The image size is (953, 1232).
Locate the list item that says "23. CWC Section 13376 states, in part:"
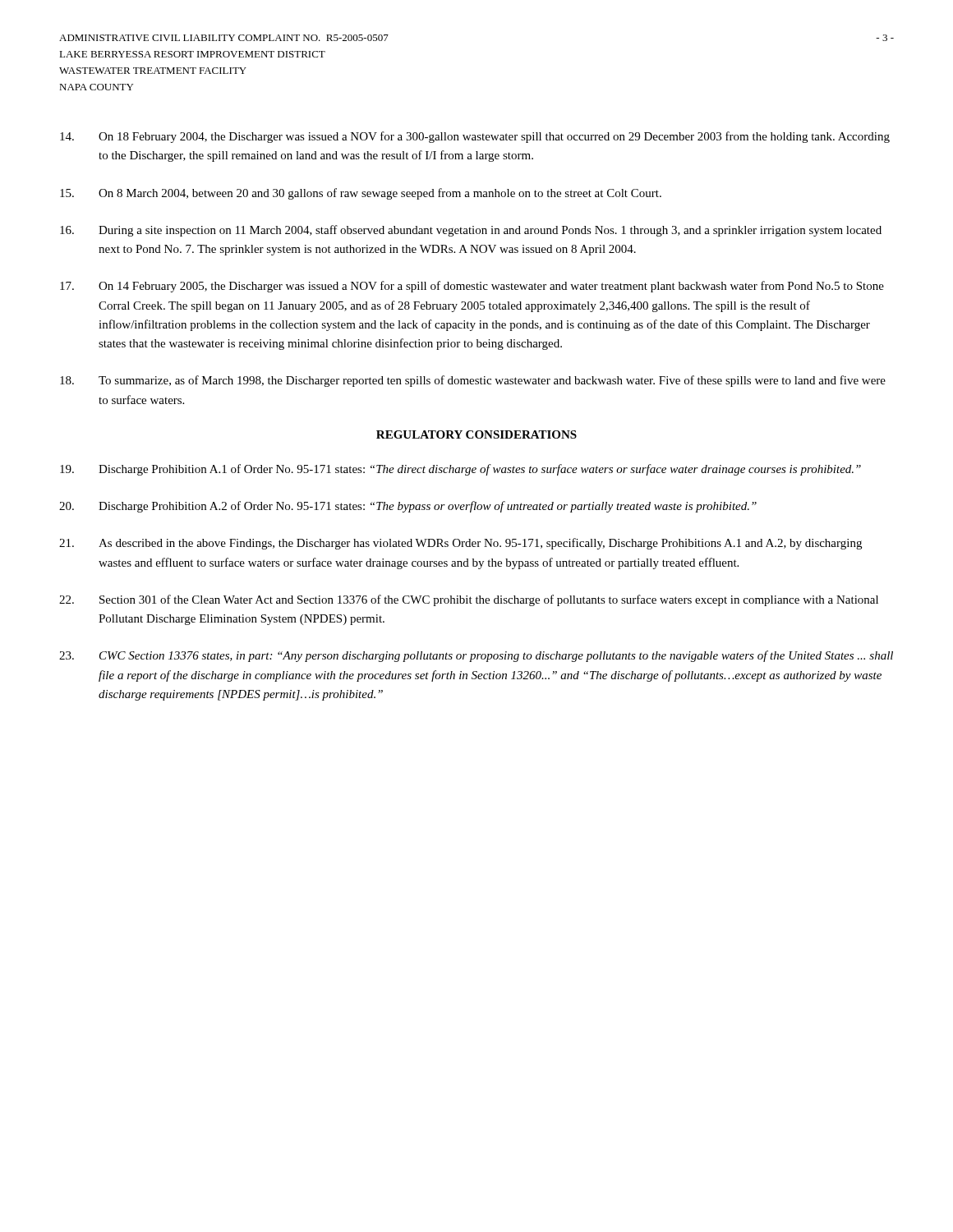point(476,675)
